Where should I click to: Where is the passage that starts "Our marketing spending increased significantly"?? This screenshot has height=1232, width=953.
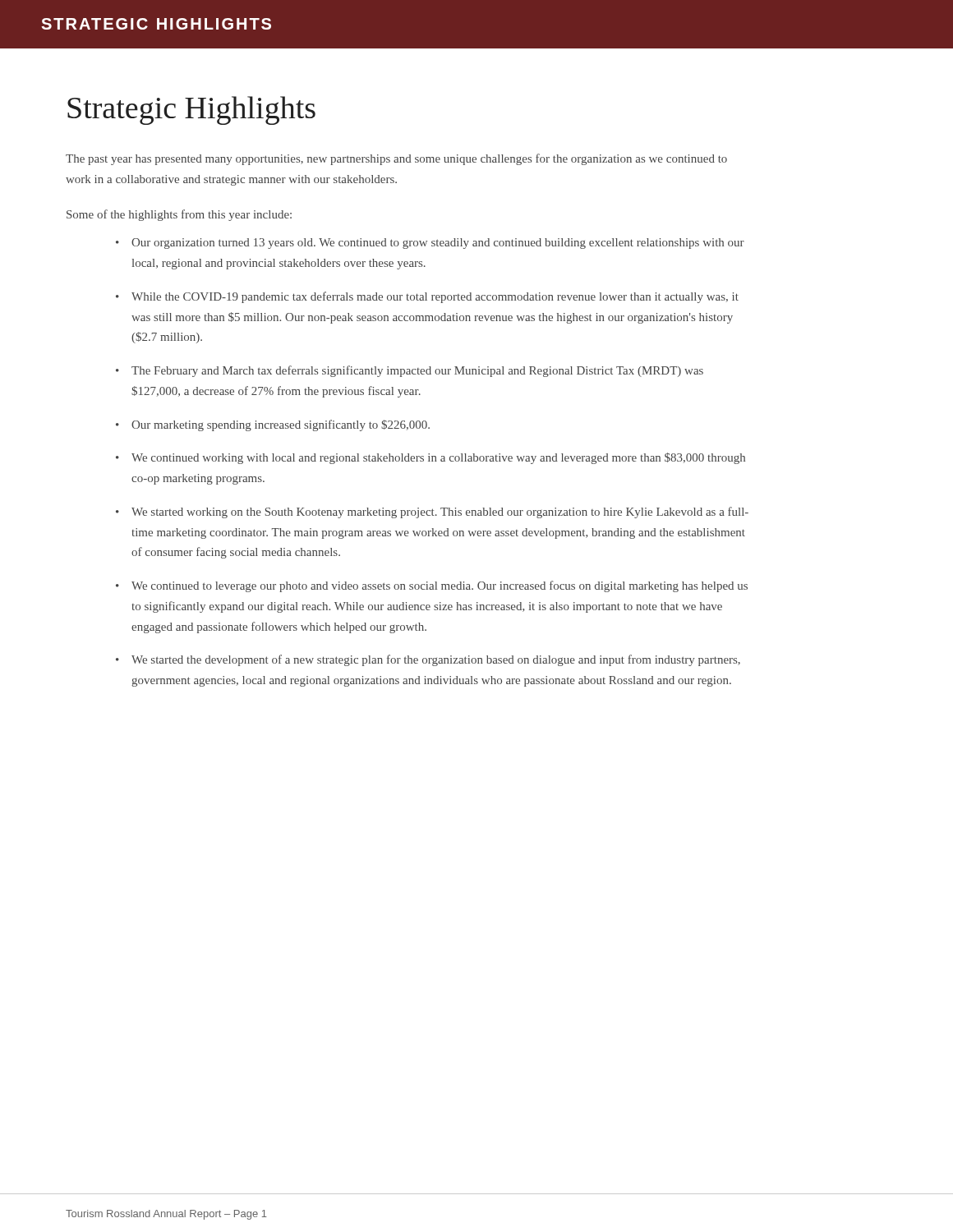[x=281, y=424]
